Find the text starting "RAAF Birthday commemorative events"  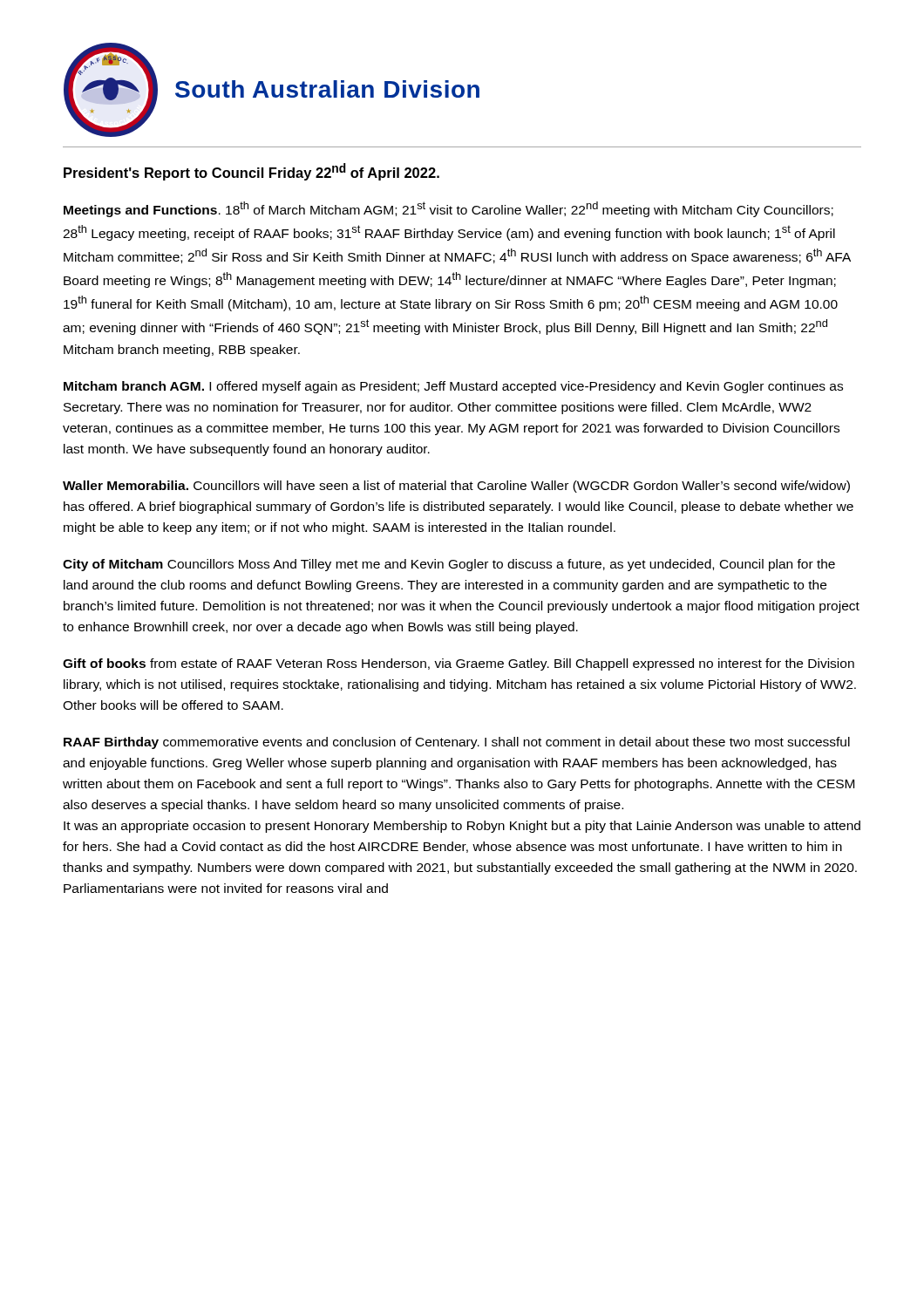point(462,815)
